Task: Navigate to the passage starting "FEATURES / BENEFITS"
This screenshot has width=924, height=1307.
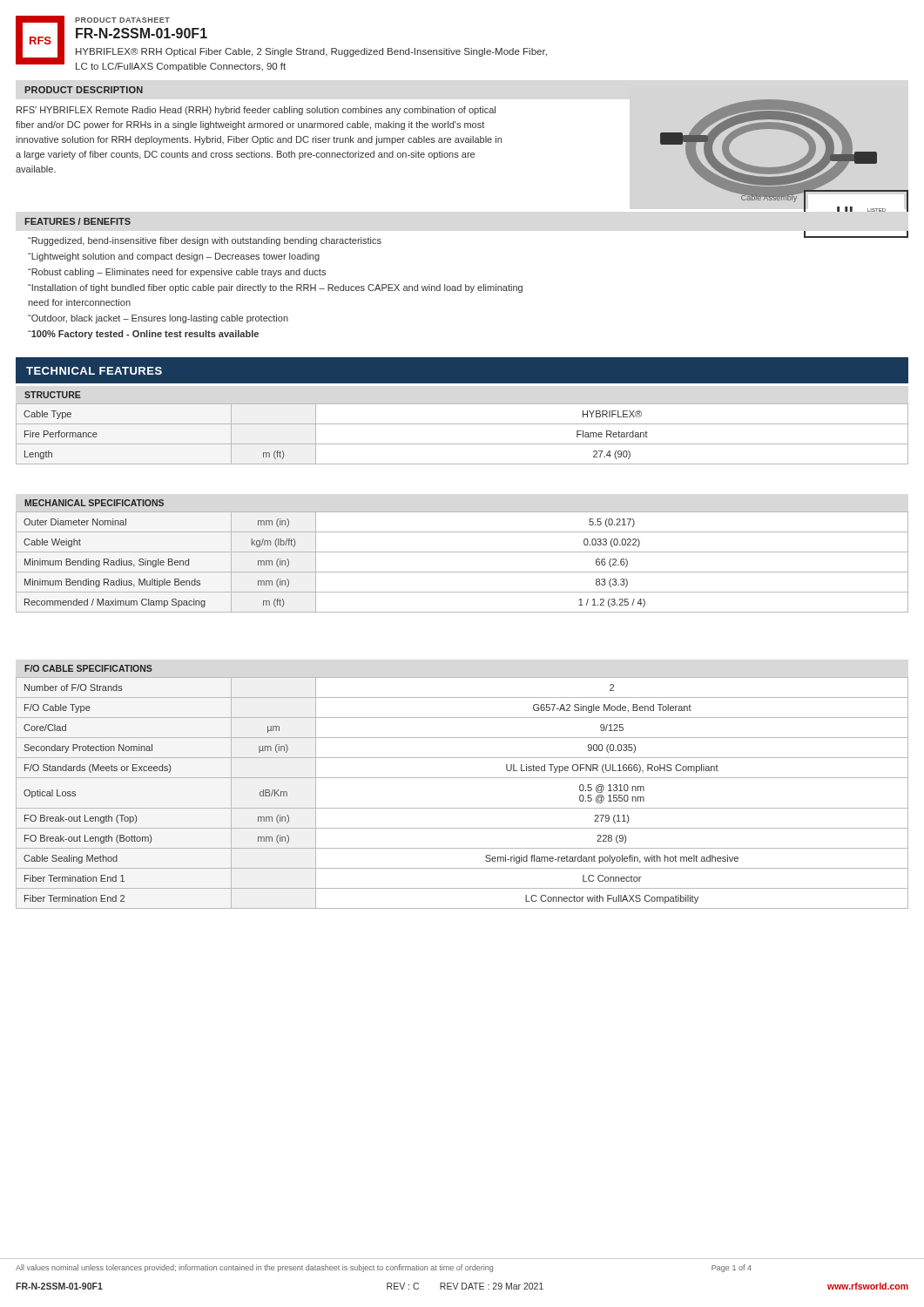Action: click(x=78, y=221)
